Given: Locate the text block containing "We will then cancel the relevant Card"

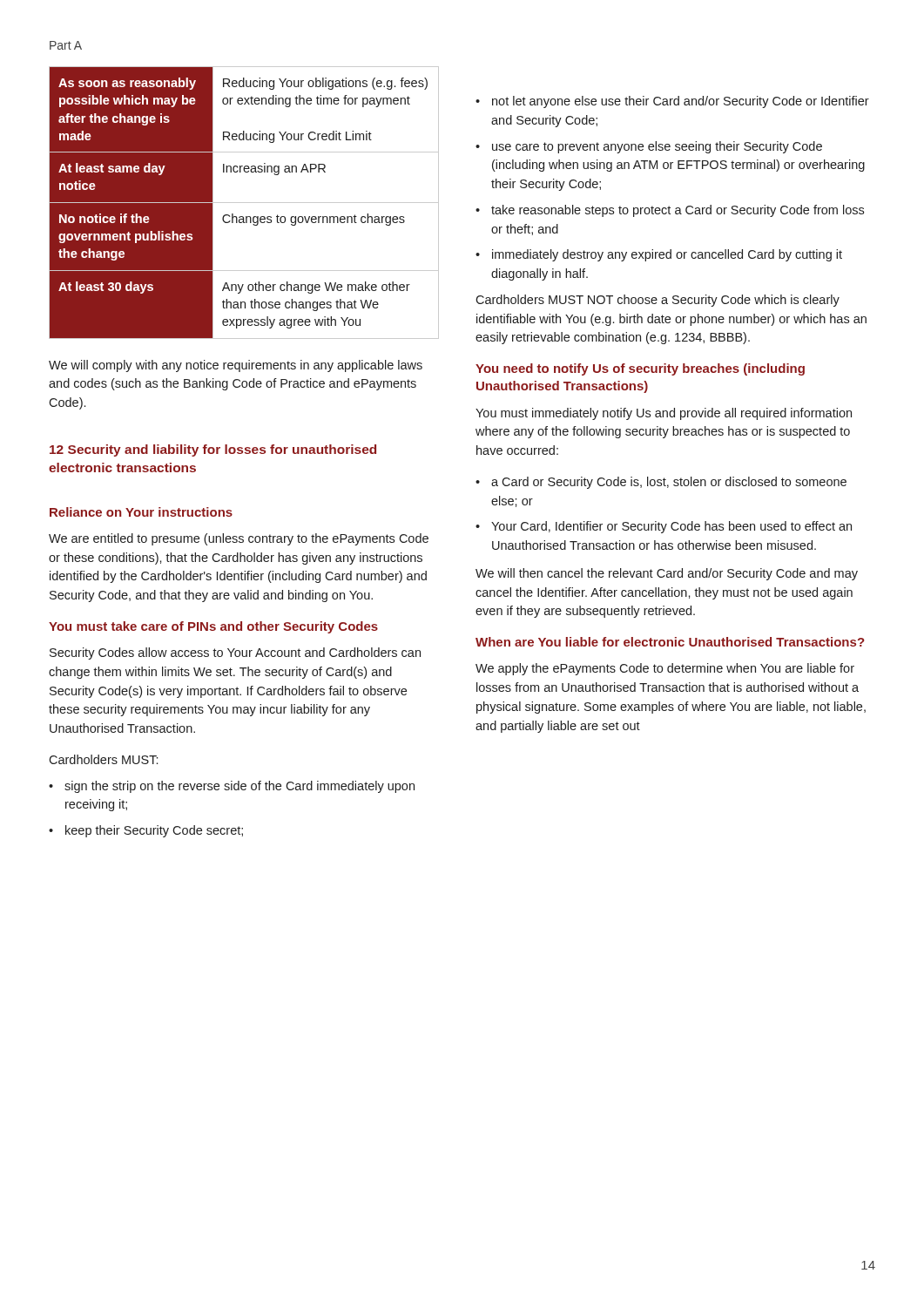Looking at the screenshot, I should pos(667,592).
